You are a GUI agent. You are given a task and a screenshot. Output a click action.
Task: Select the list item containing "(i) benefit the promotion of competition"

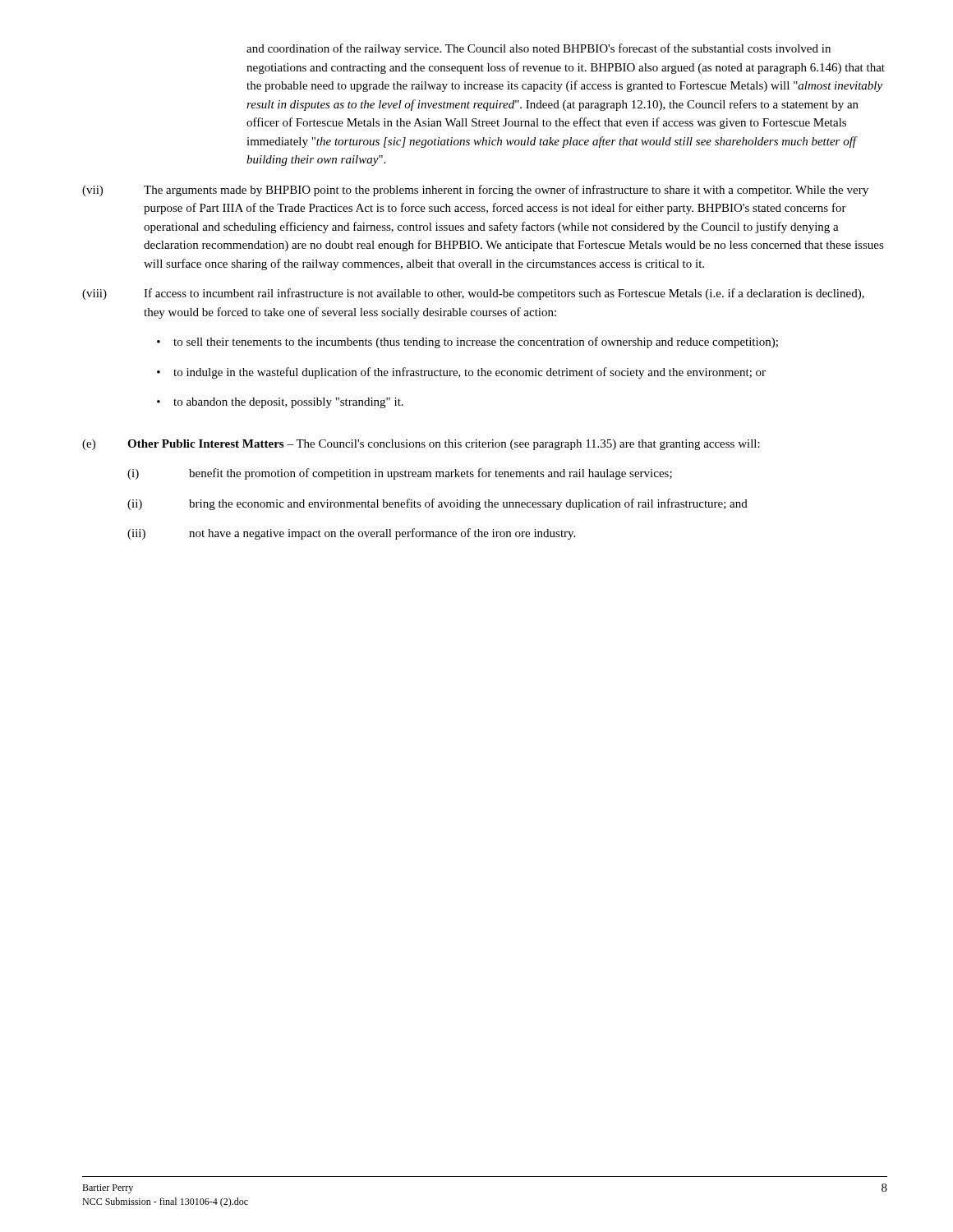click(x=507, y=473)
